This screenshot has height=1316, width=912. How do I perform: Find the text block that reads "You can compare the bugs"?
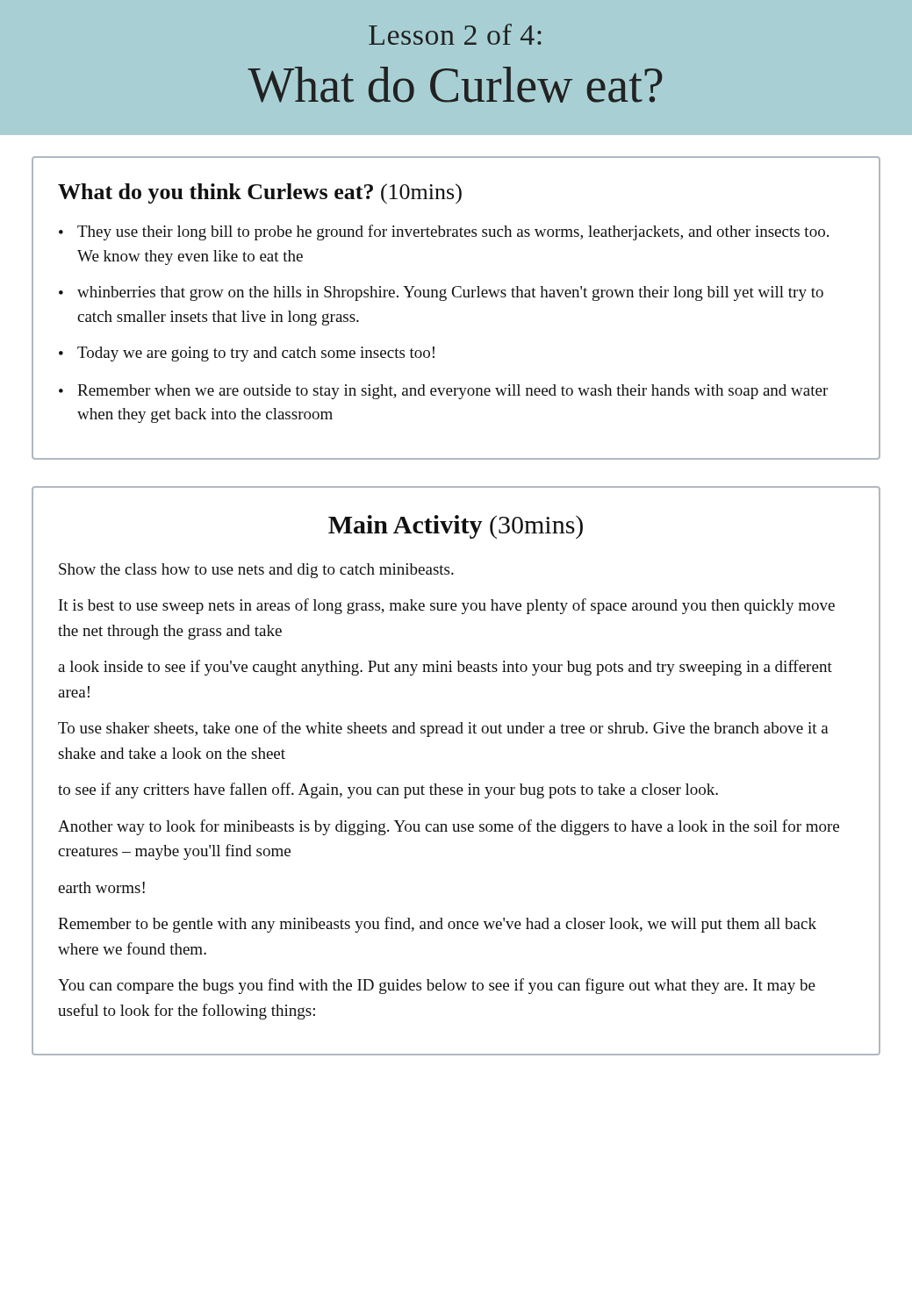click(x=437, y=998)
